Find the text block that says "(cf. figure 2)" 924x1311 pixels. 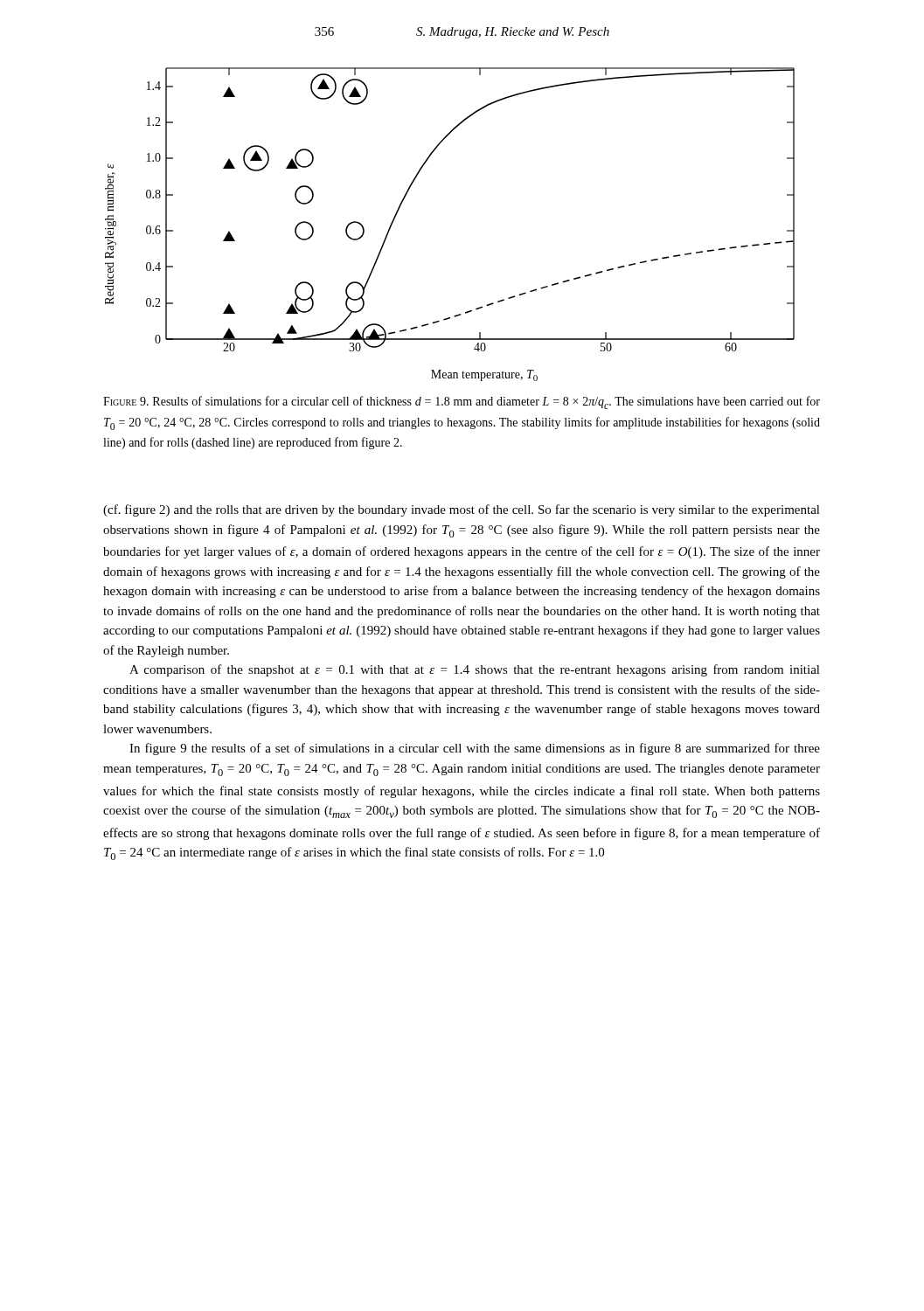pyautogui.click(x=462, y=683)
